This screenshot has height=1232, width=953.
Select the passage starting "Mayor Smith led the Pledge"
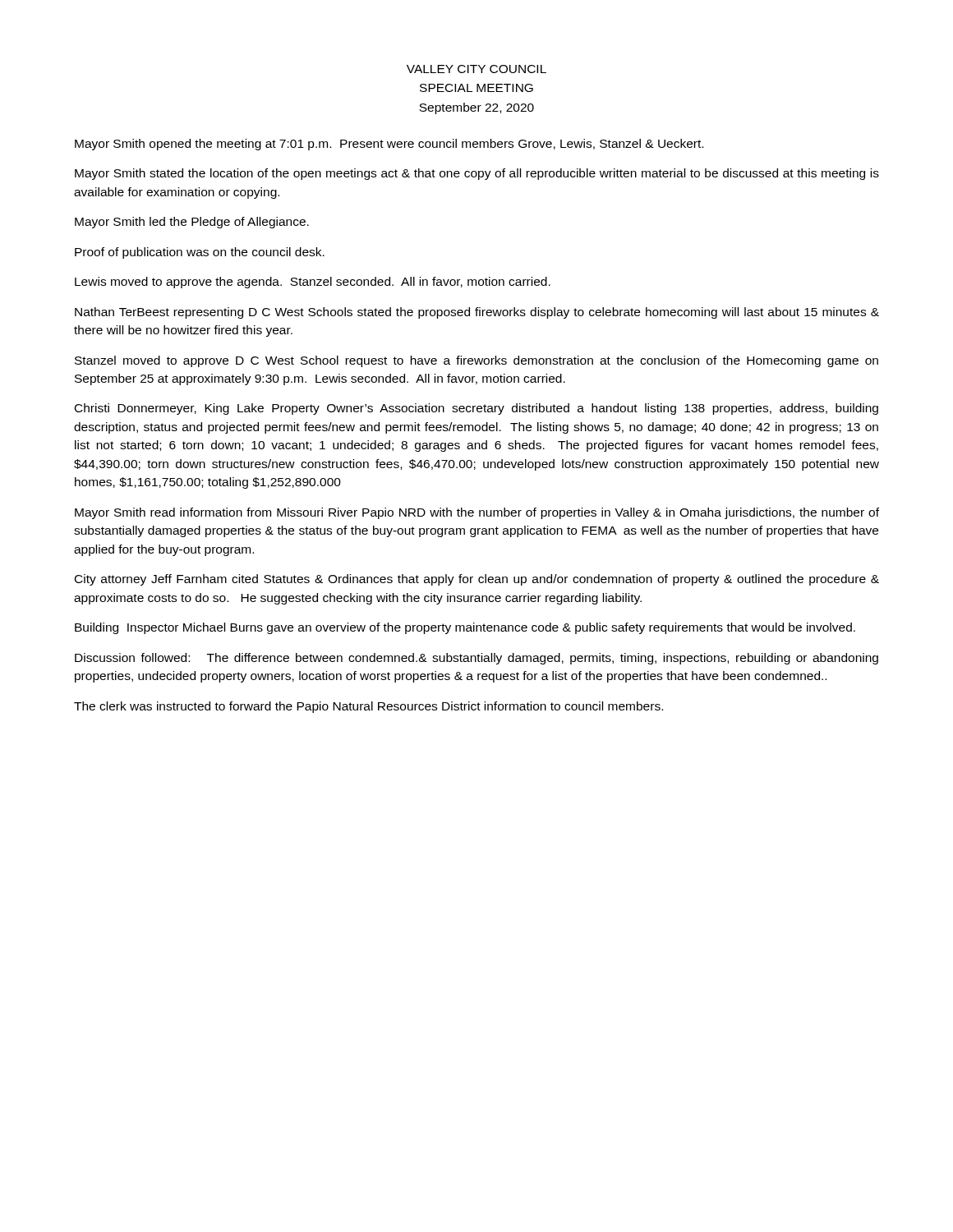(192, 221)
